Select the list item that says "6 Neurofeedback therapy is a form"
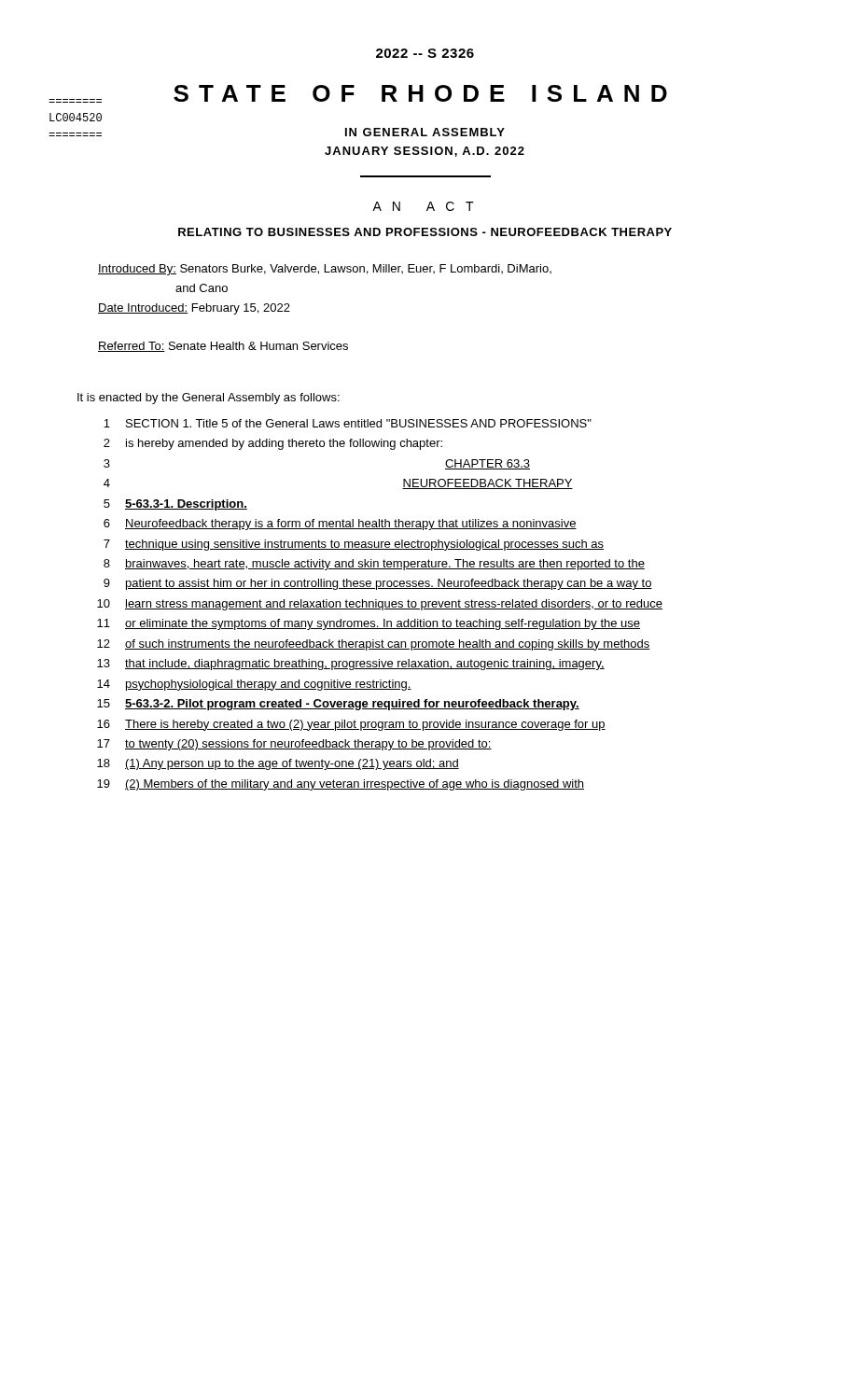The image size is (850, 1400). tap(463, 524)
